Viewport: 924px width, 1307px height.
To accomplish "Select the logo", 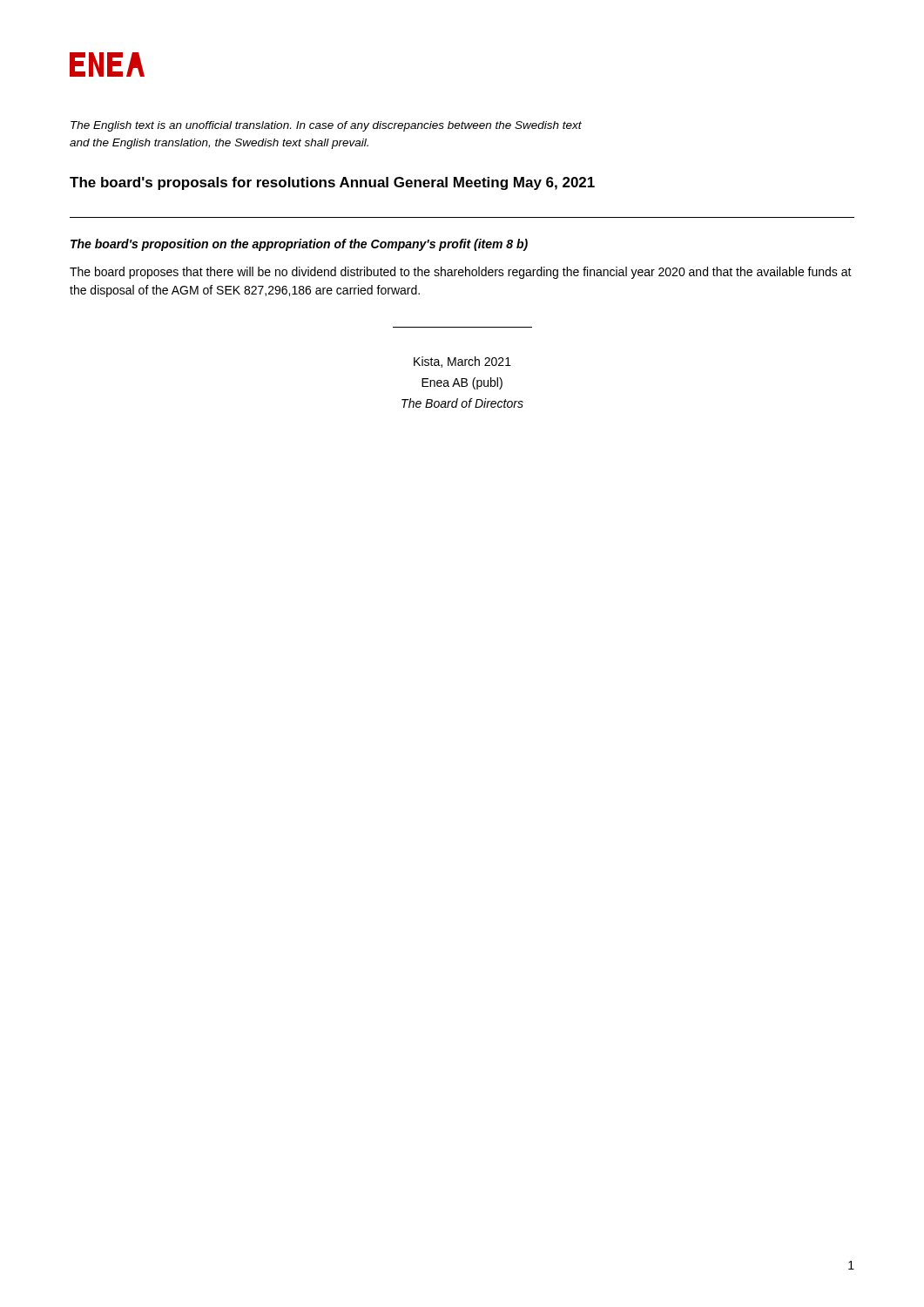I will 462,75.
